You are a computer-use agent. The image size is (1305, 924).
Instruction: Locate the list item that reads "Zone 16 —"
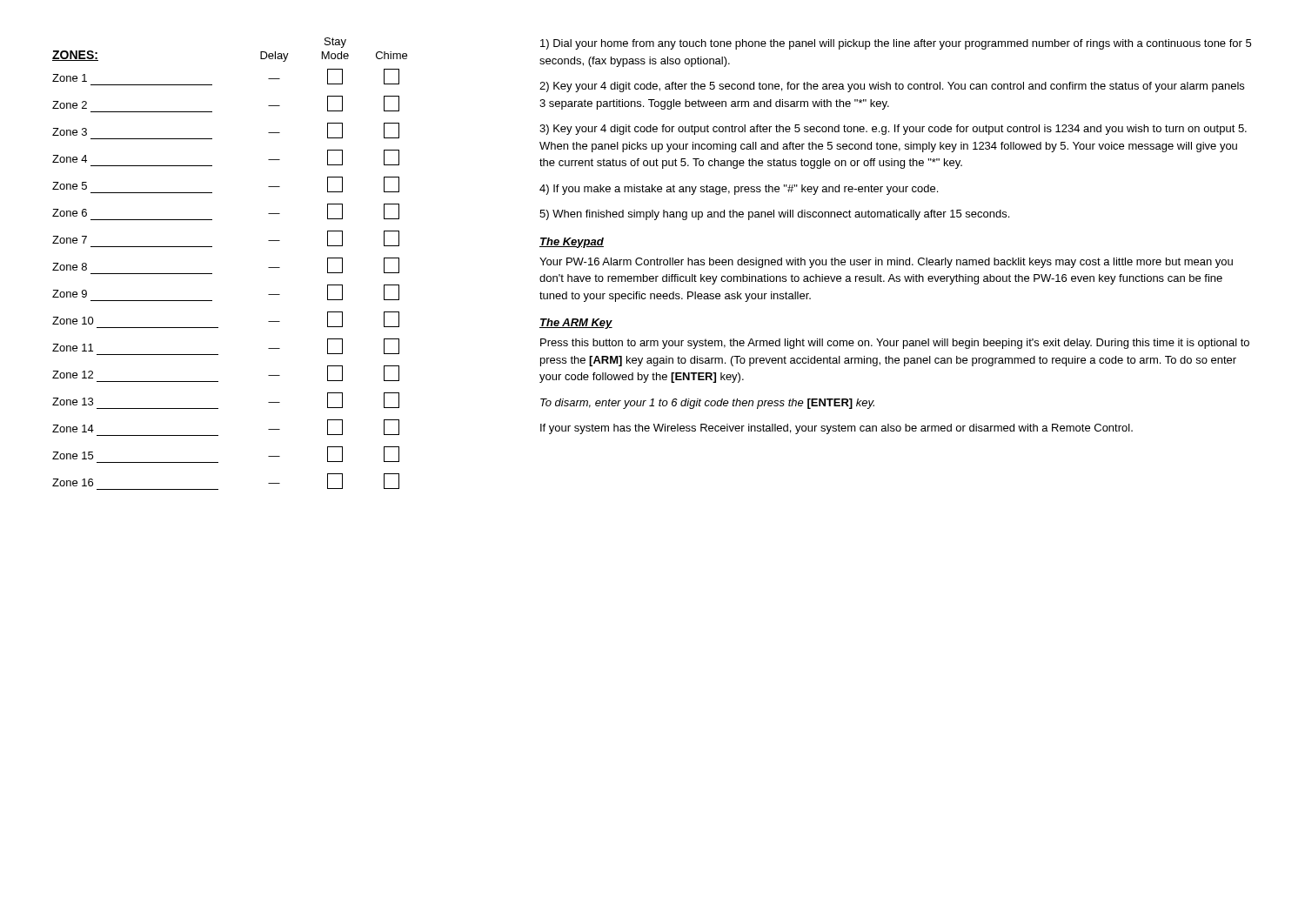tap(84, 482)
